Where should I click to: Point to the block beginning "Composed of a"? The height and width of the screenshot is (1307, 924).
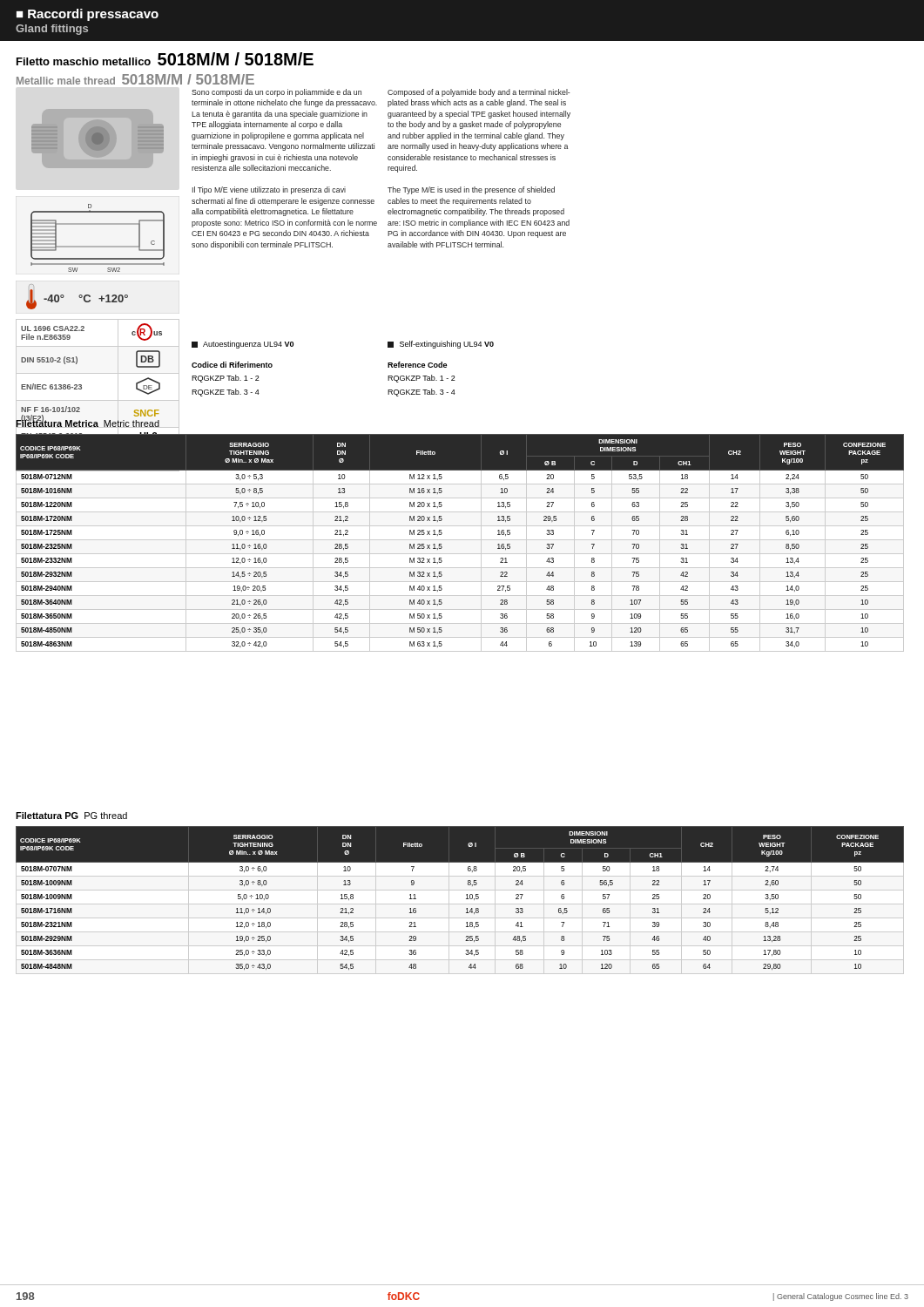tap(479, 168)
